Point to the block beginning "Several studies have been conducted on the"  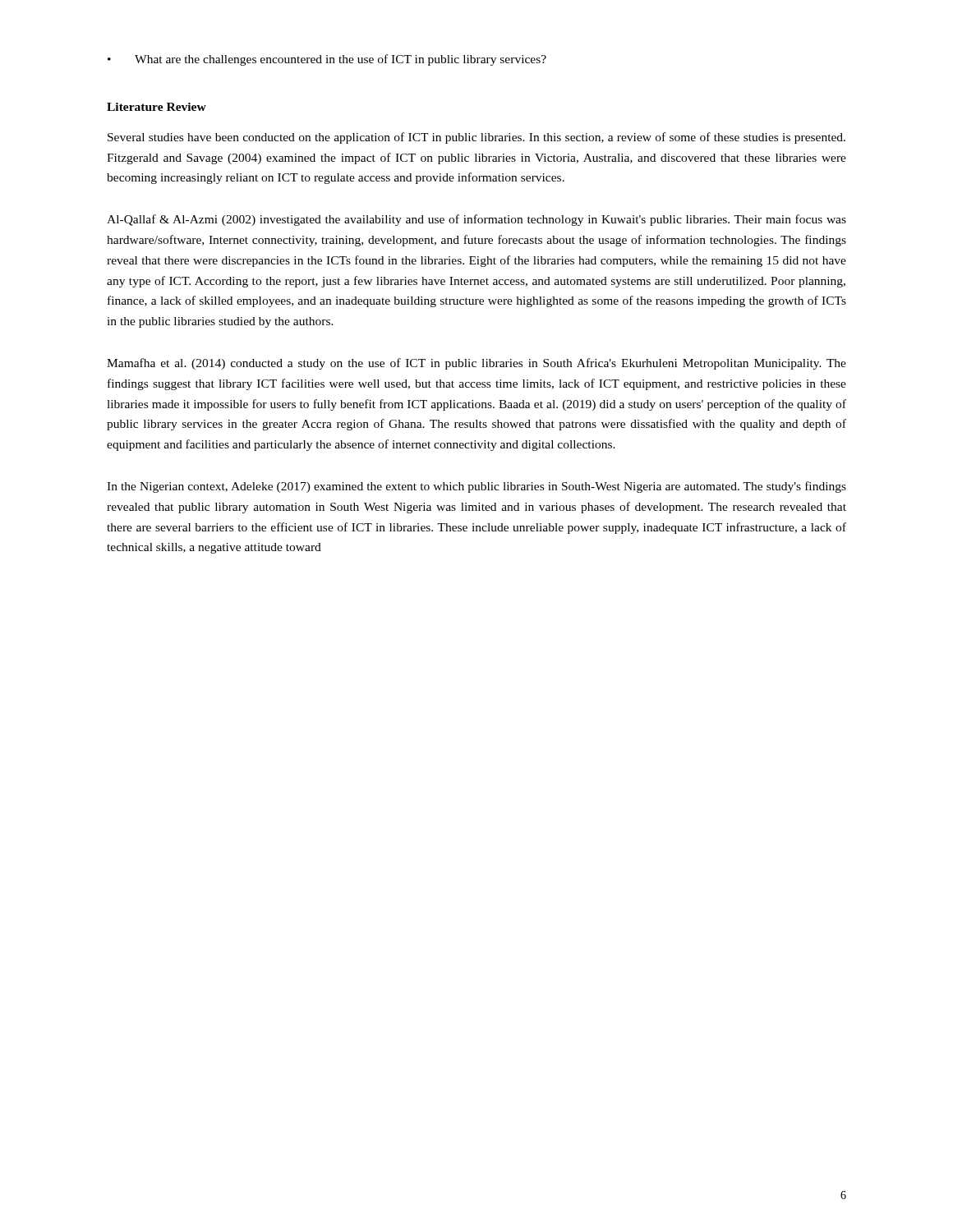(476, 157)
